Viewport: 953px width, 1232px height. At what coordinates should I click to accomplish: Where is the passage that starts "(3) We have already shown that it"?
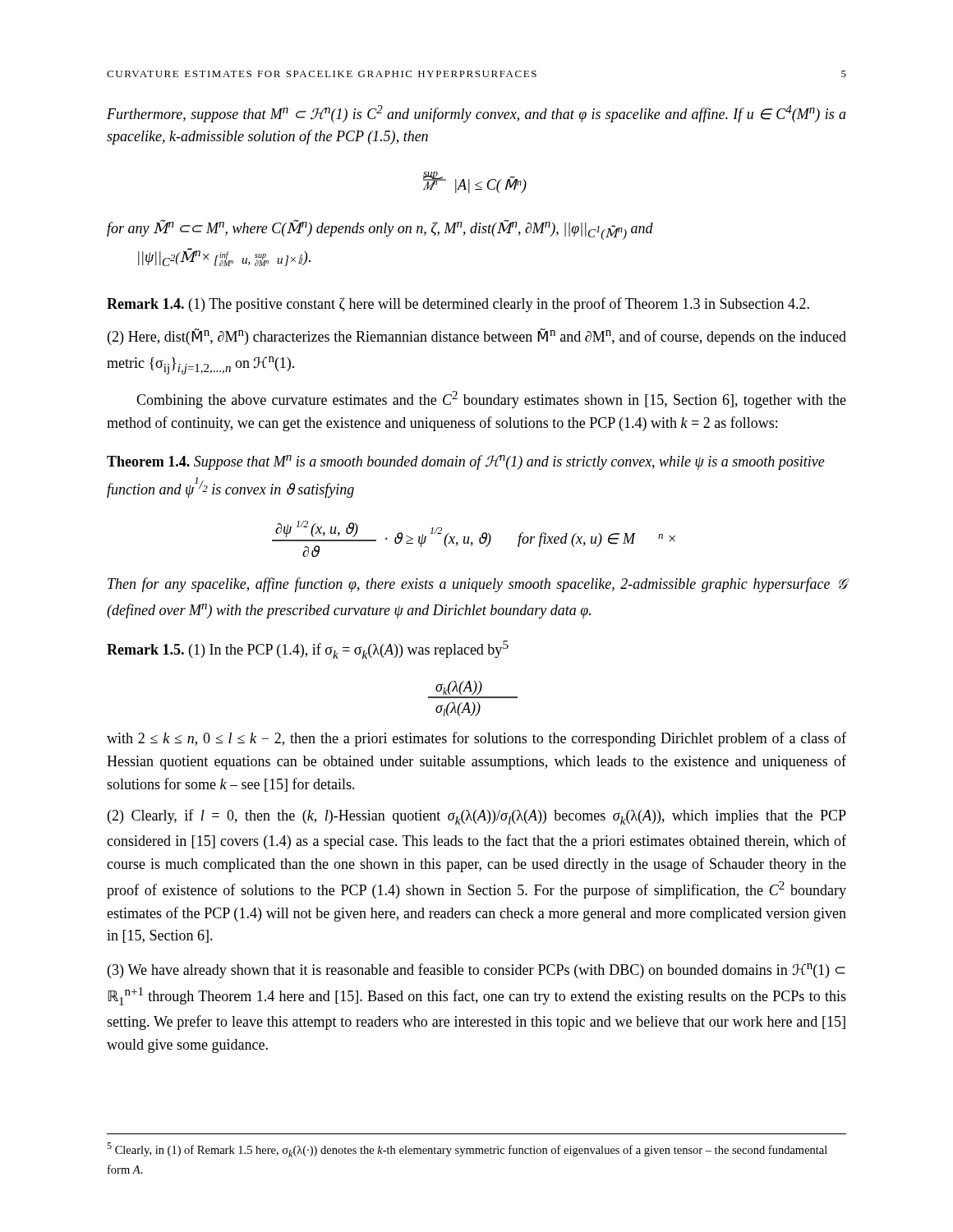(476, 1006)
